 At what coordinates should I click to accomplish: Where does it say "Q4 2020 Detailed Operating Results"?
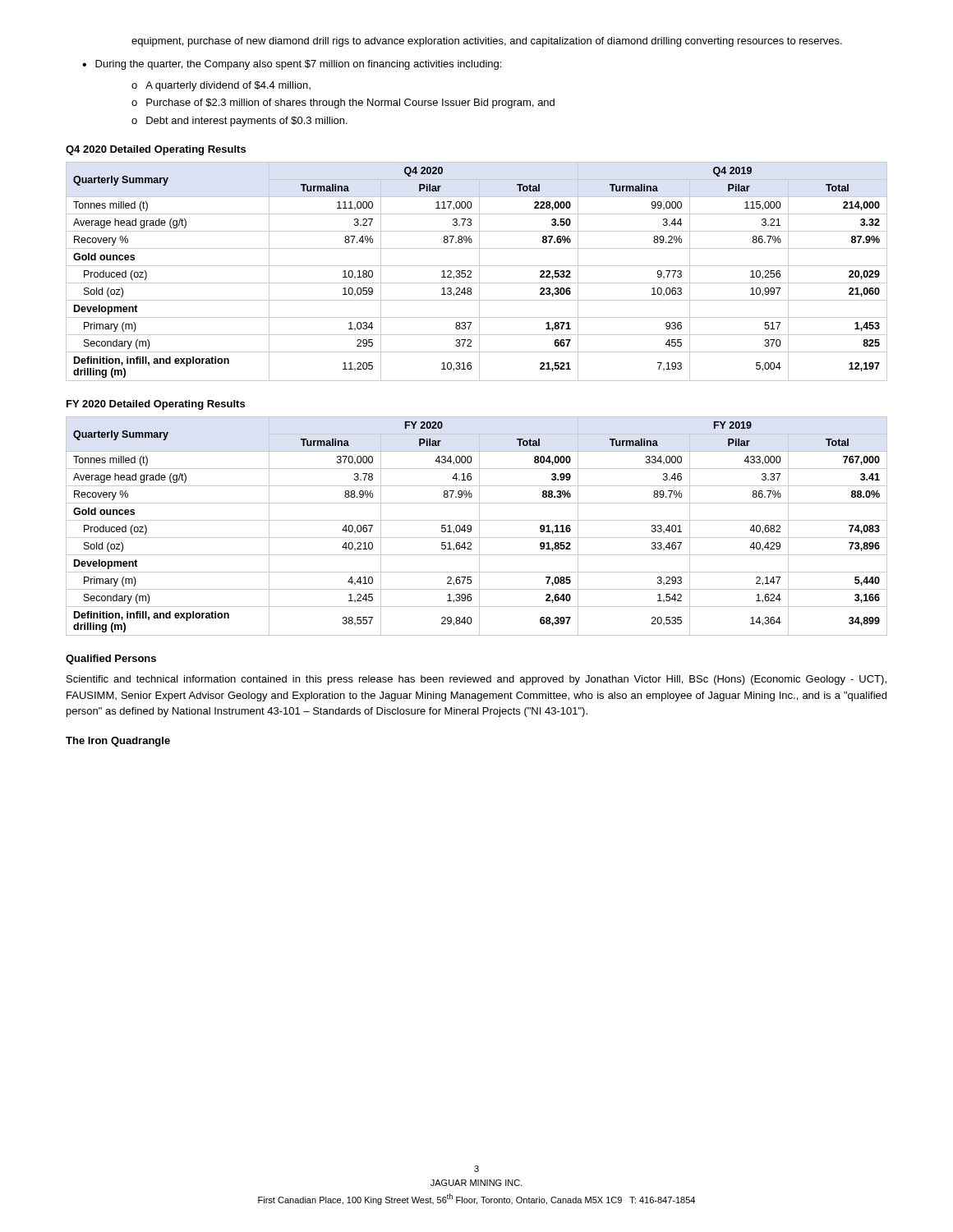[x=156, y=149]
